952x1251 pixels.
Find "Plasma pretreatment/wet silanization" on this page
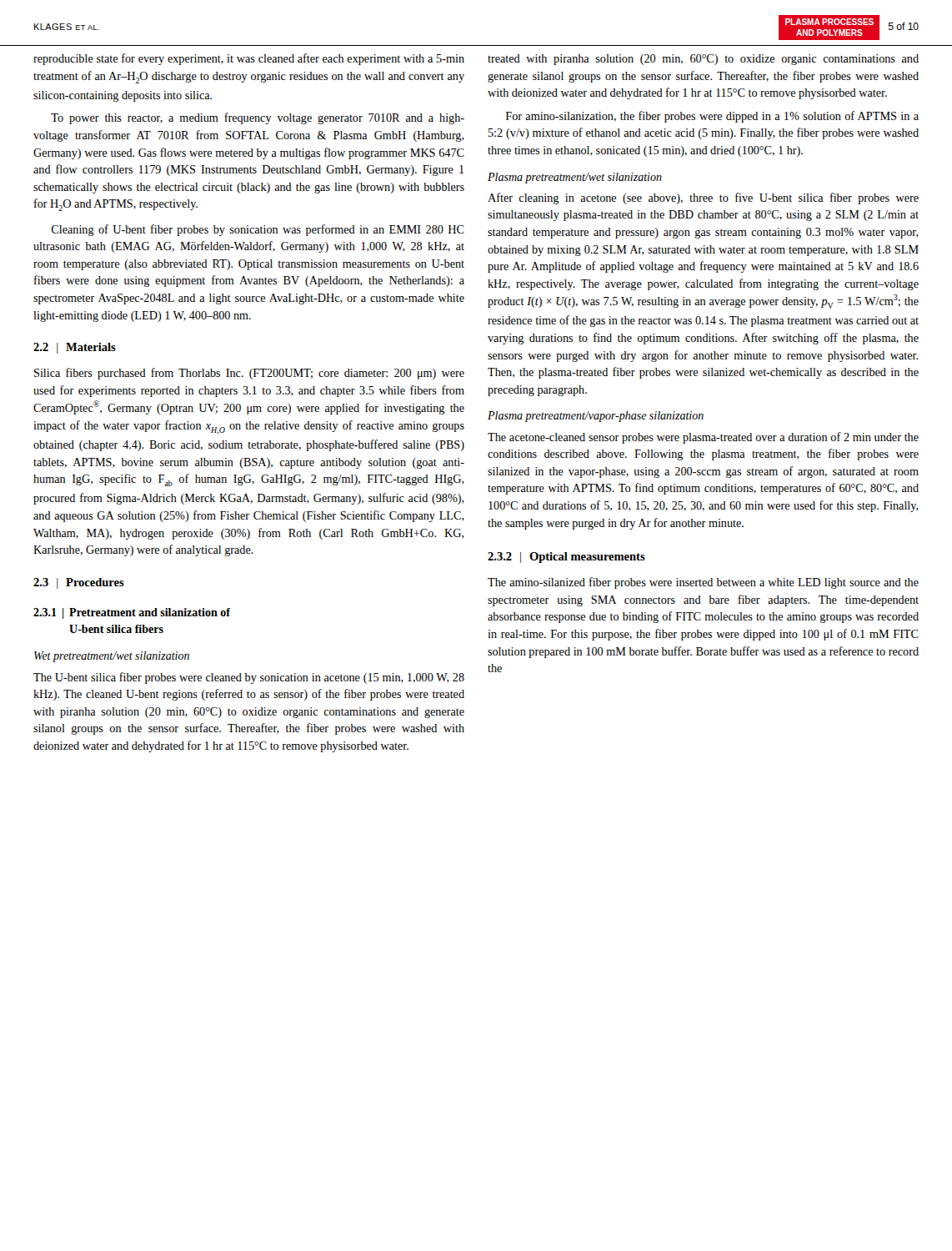[x=575, y=177]
